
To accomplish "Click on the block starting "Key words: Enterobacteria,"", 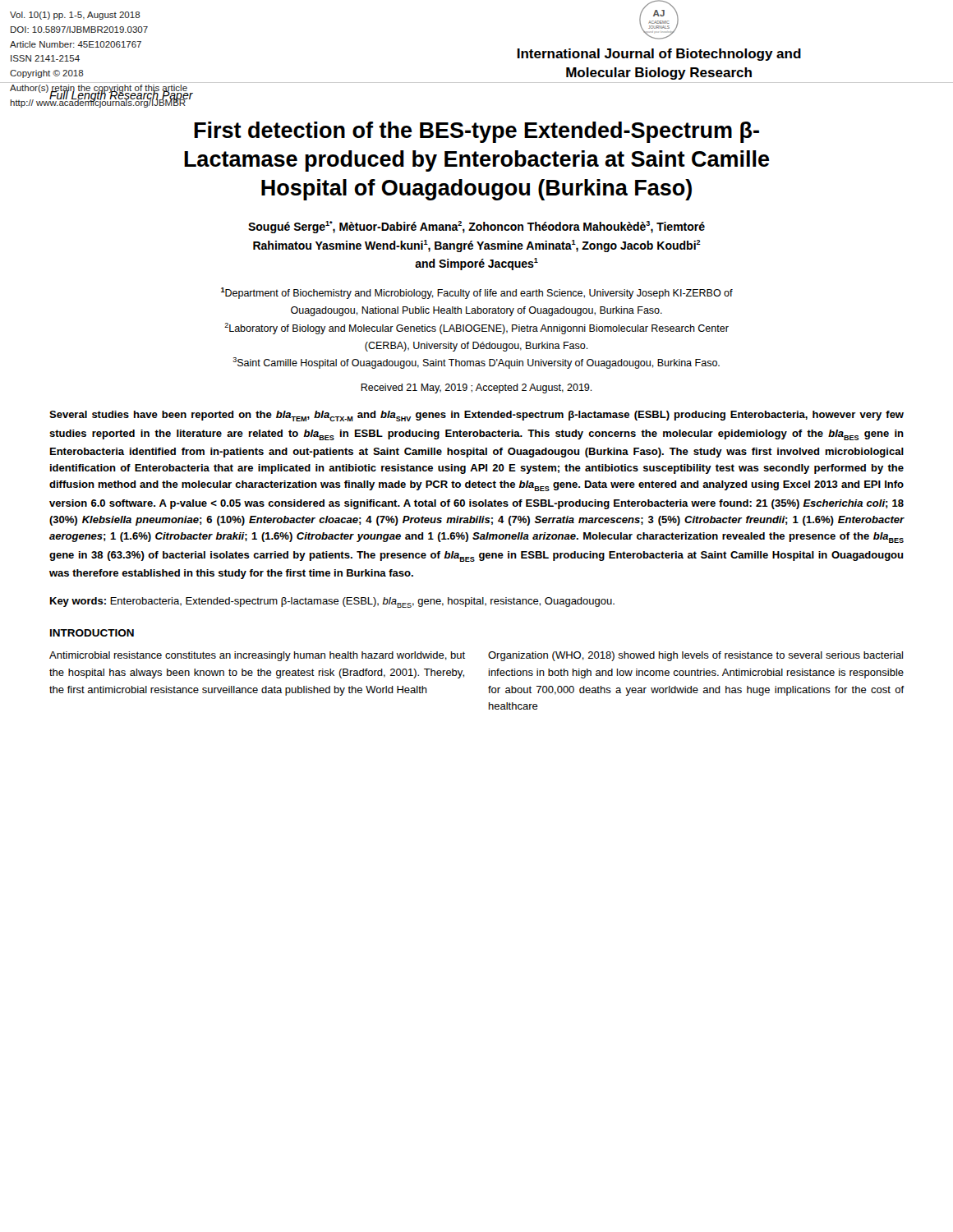I will coord(332,602).
